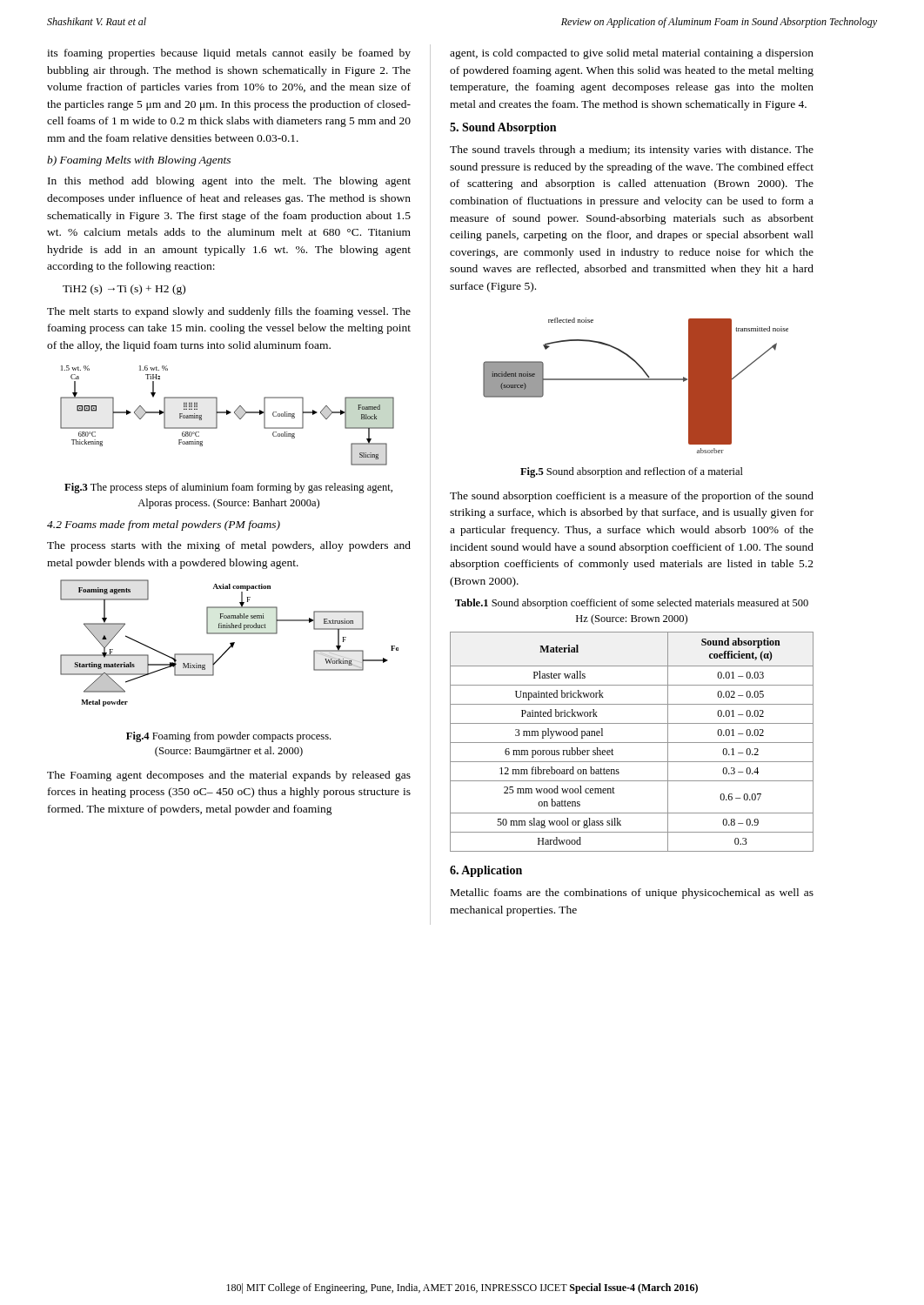
Task: Find the region starting "The Foaming agent decomposes and the material"
Action: [x=229, y=792]
